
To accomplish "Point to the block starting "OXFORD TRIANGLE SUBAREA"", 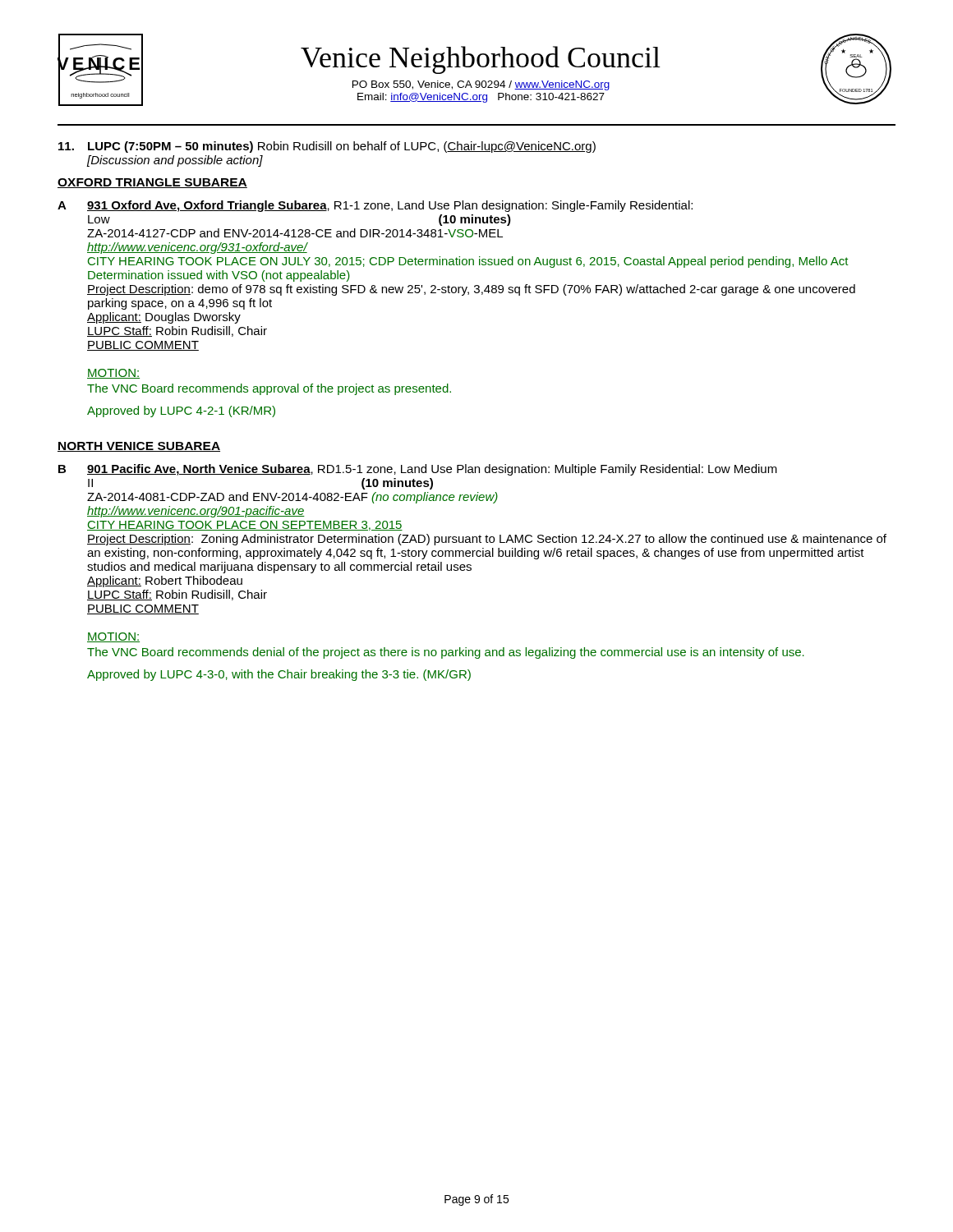I will coord(152,183).
